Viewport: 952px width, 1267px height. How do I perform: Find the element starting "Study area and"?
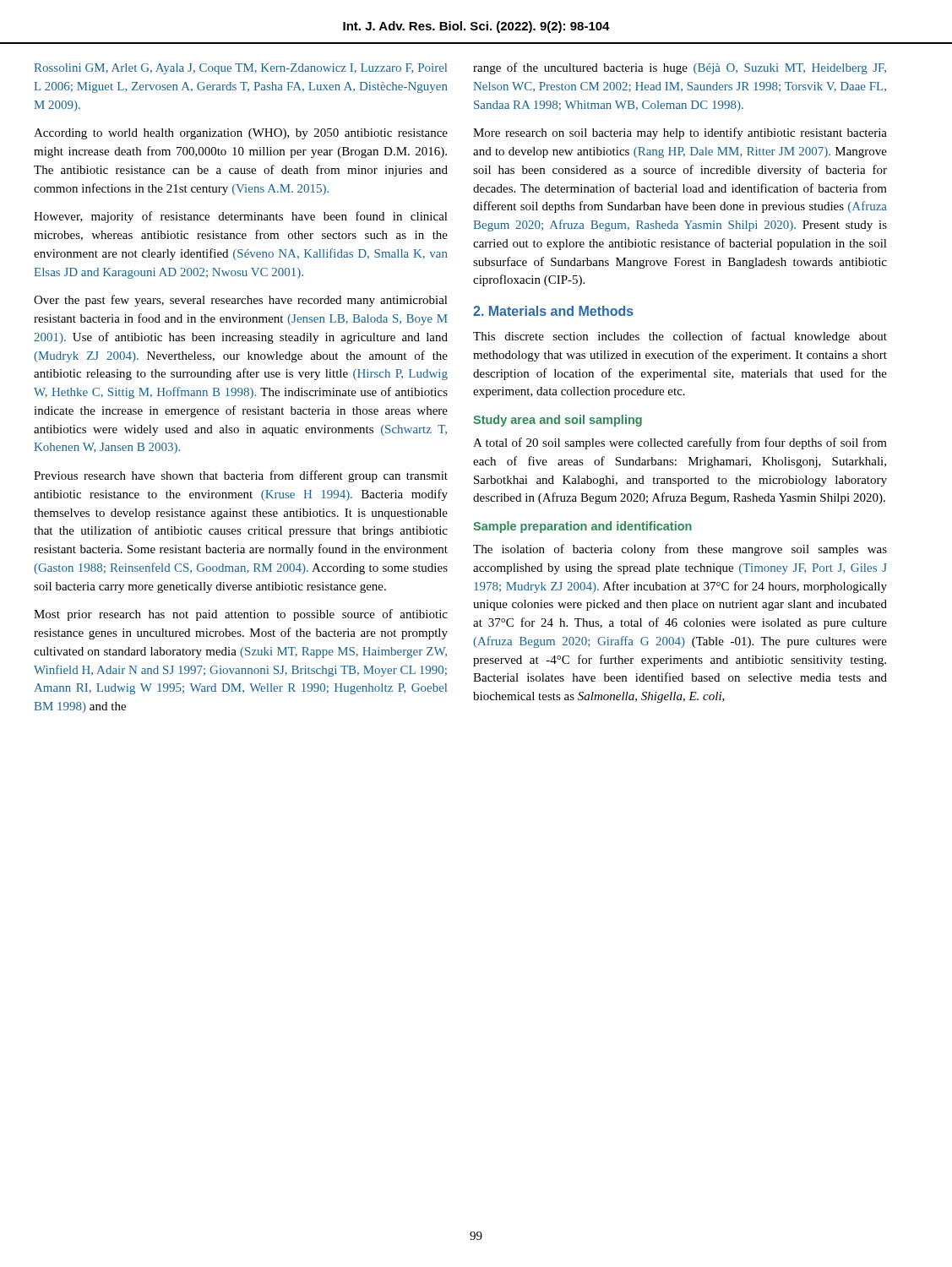point(558,421)
